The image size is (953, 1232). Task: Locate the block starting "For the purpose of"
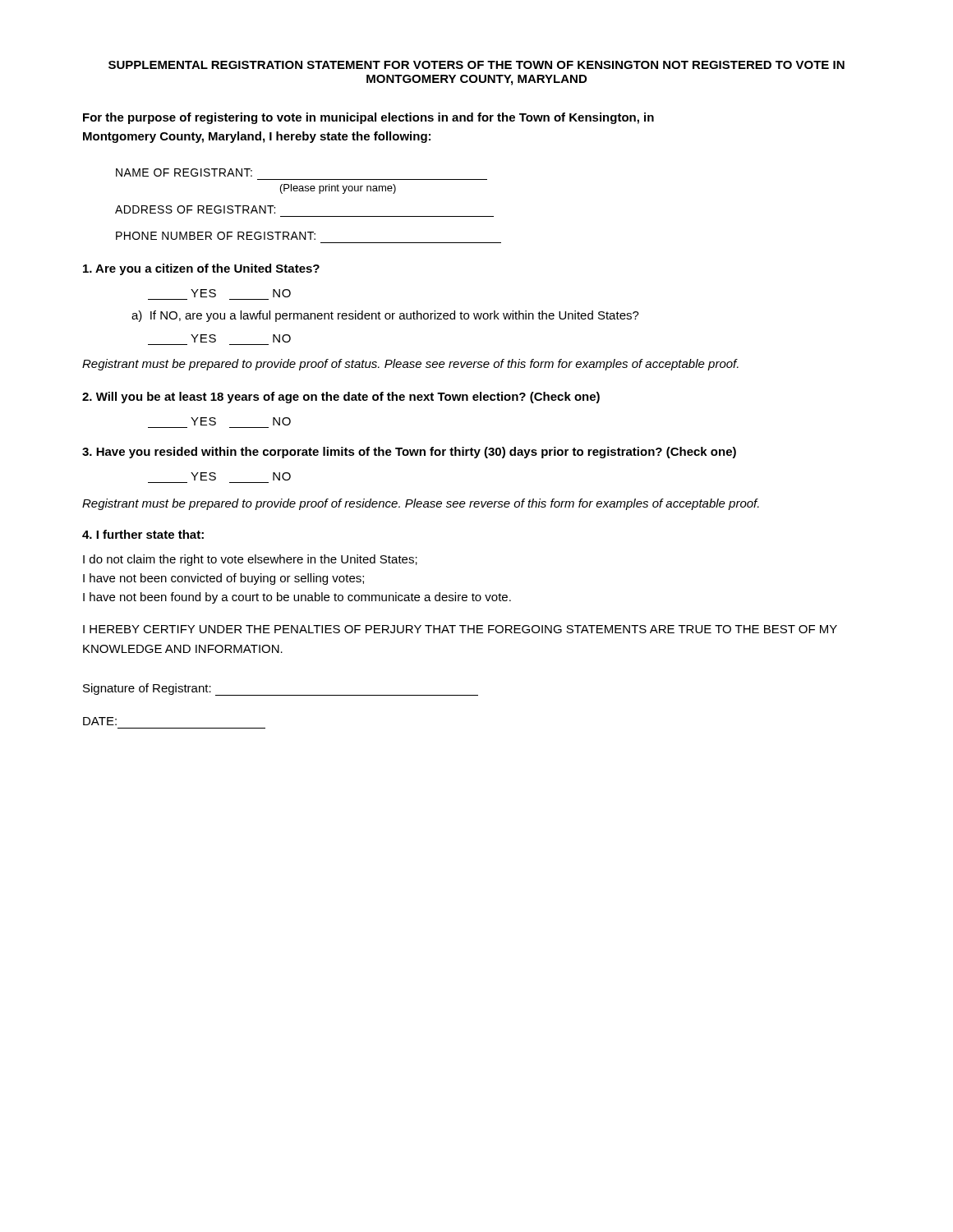tap(368, 126)
